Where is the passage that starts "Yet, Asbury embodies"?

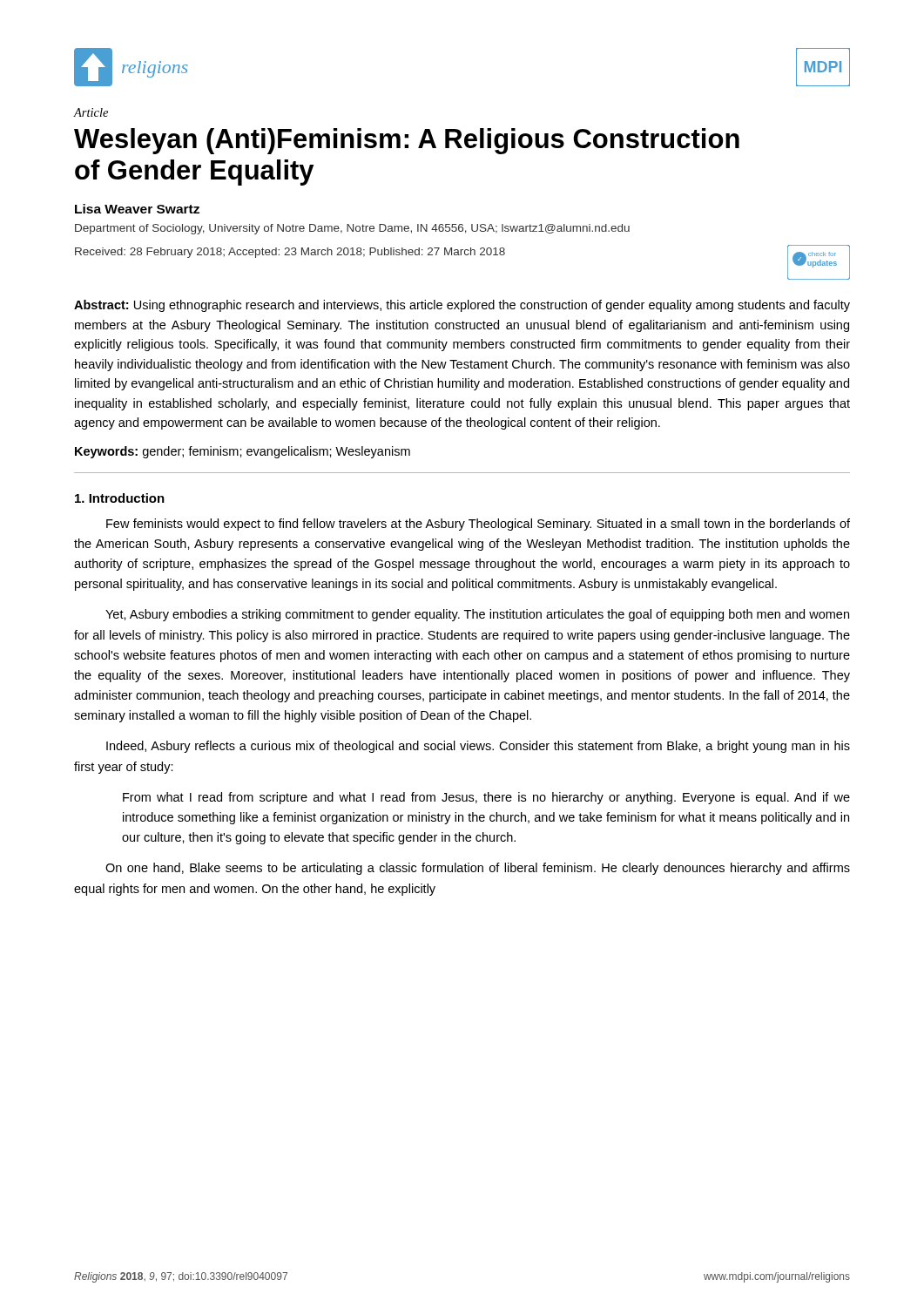pyautogui.click(x=462, y=665)
